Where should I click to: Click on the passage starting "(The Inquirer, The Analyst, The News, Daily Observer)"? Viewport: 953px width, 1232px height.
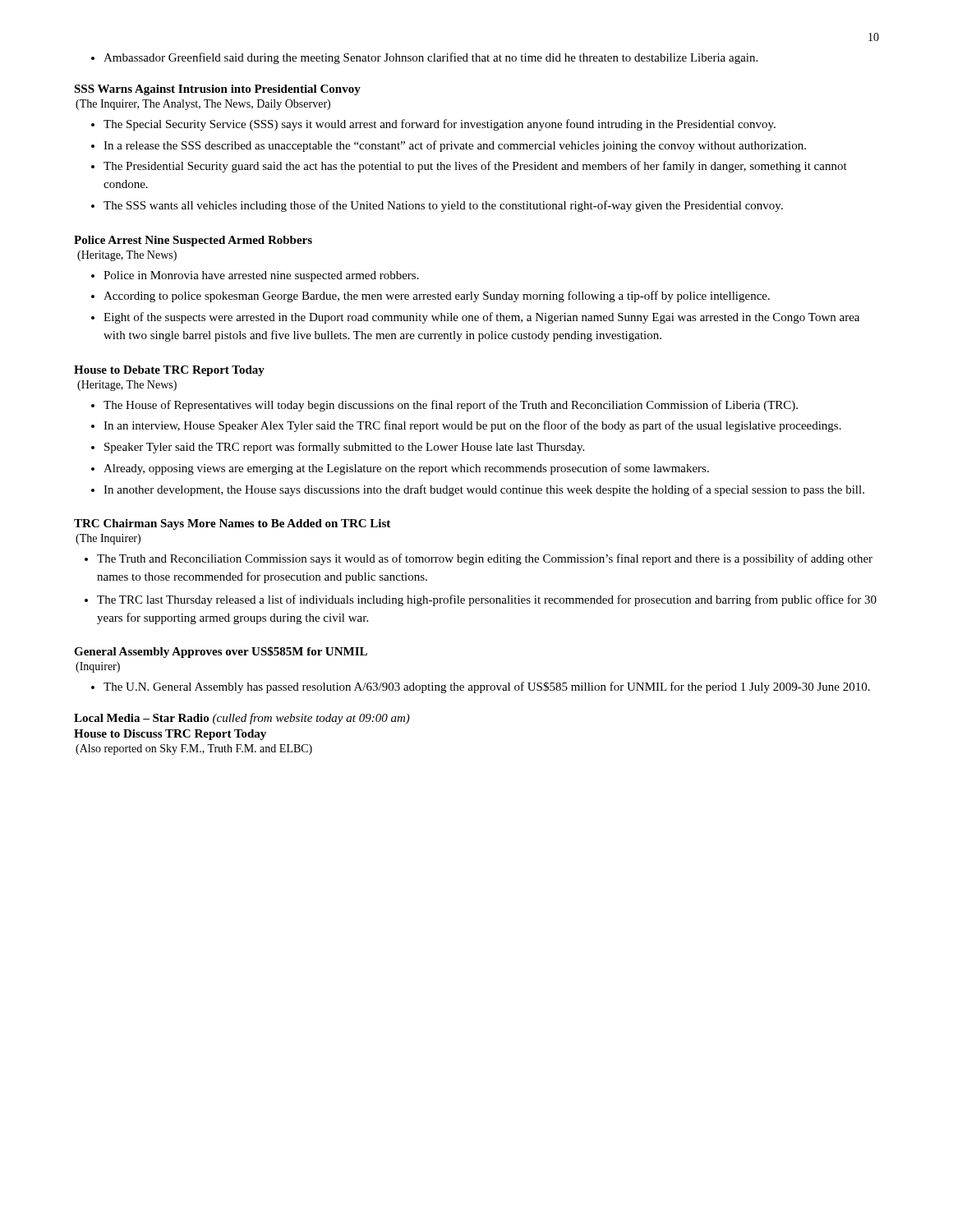click(x=203, y=104)
